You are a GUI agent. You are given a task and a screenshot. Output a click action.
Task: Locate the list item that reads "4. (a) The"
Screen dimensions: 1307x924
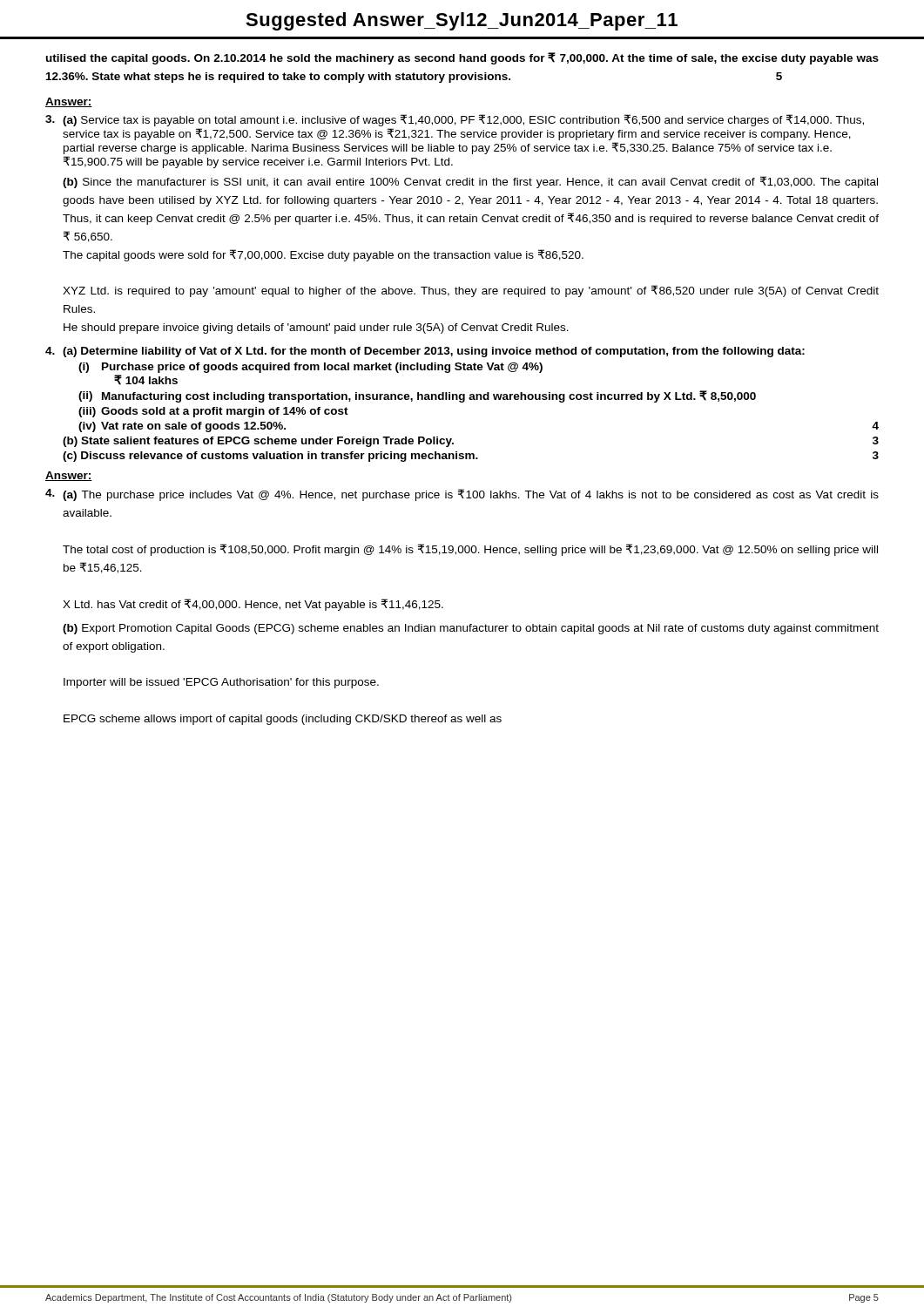[462, 550]
